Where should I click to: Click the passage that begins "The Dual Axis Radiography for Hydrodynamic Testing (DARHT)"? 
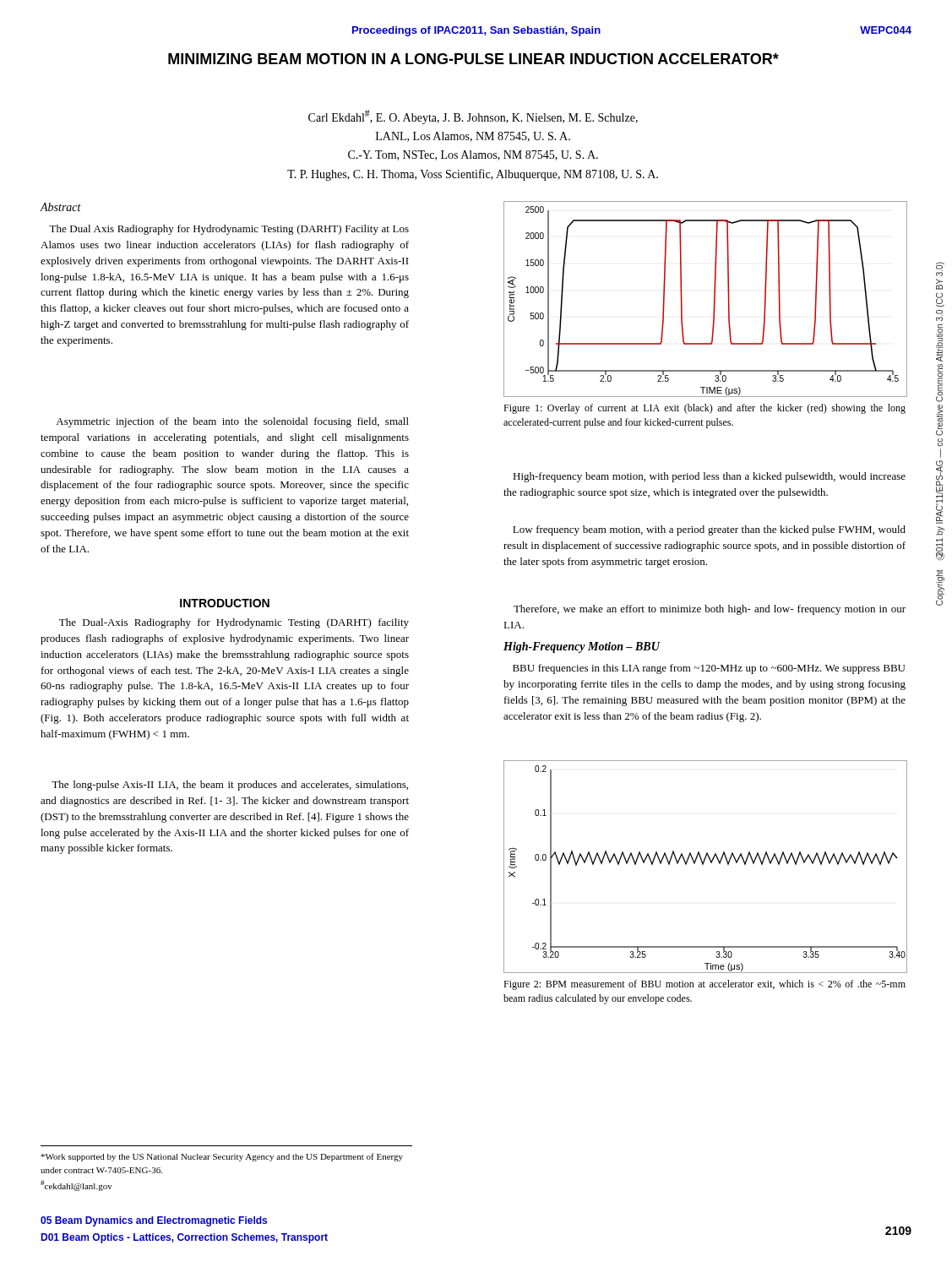225,284
